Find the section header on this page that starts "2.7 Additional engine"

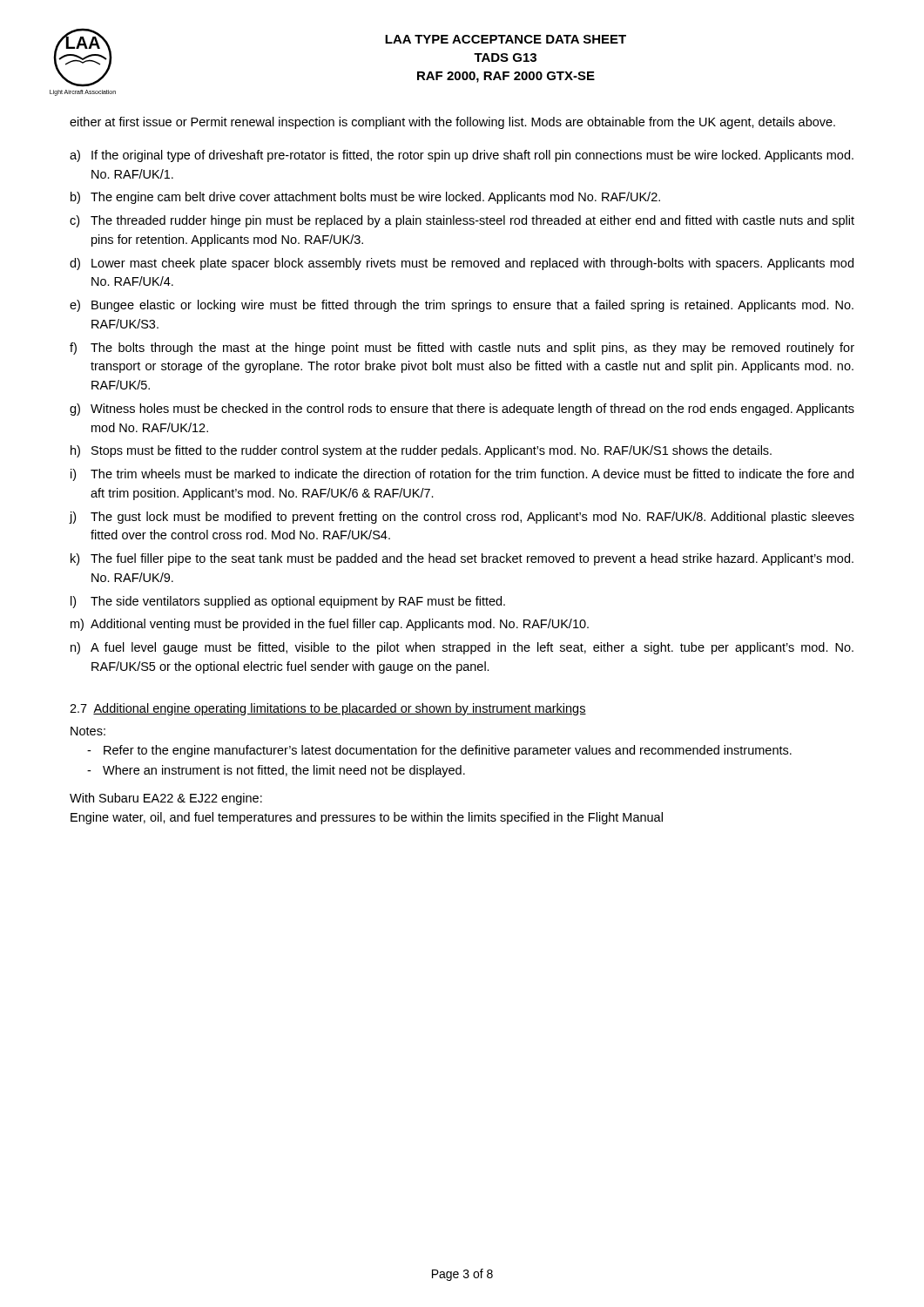(x=328, y=708)
